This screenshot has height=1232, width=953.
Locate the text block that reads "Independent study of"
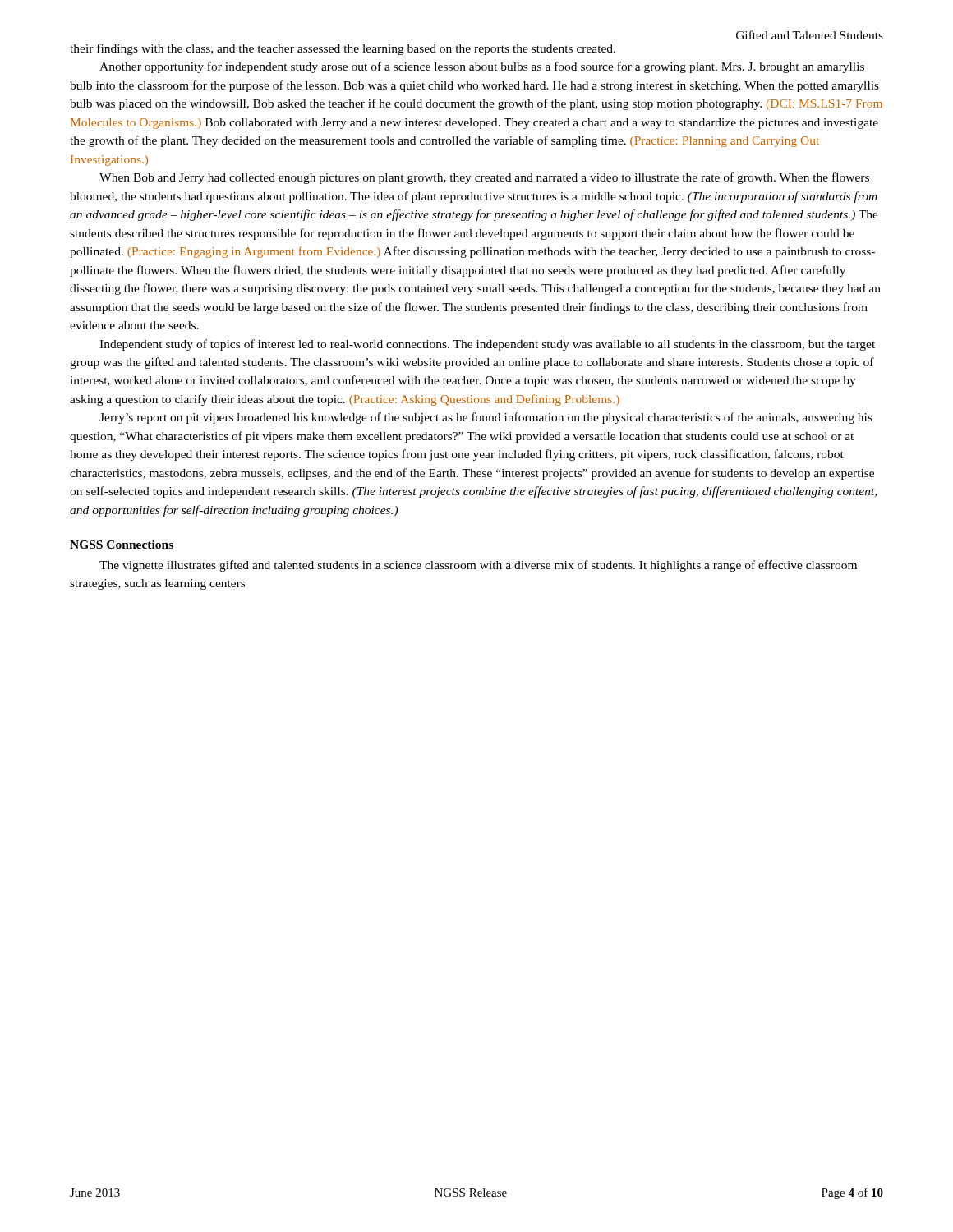(476, 372)
